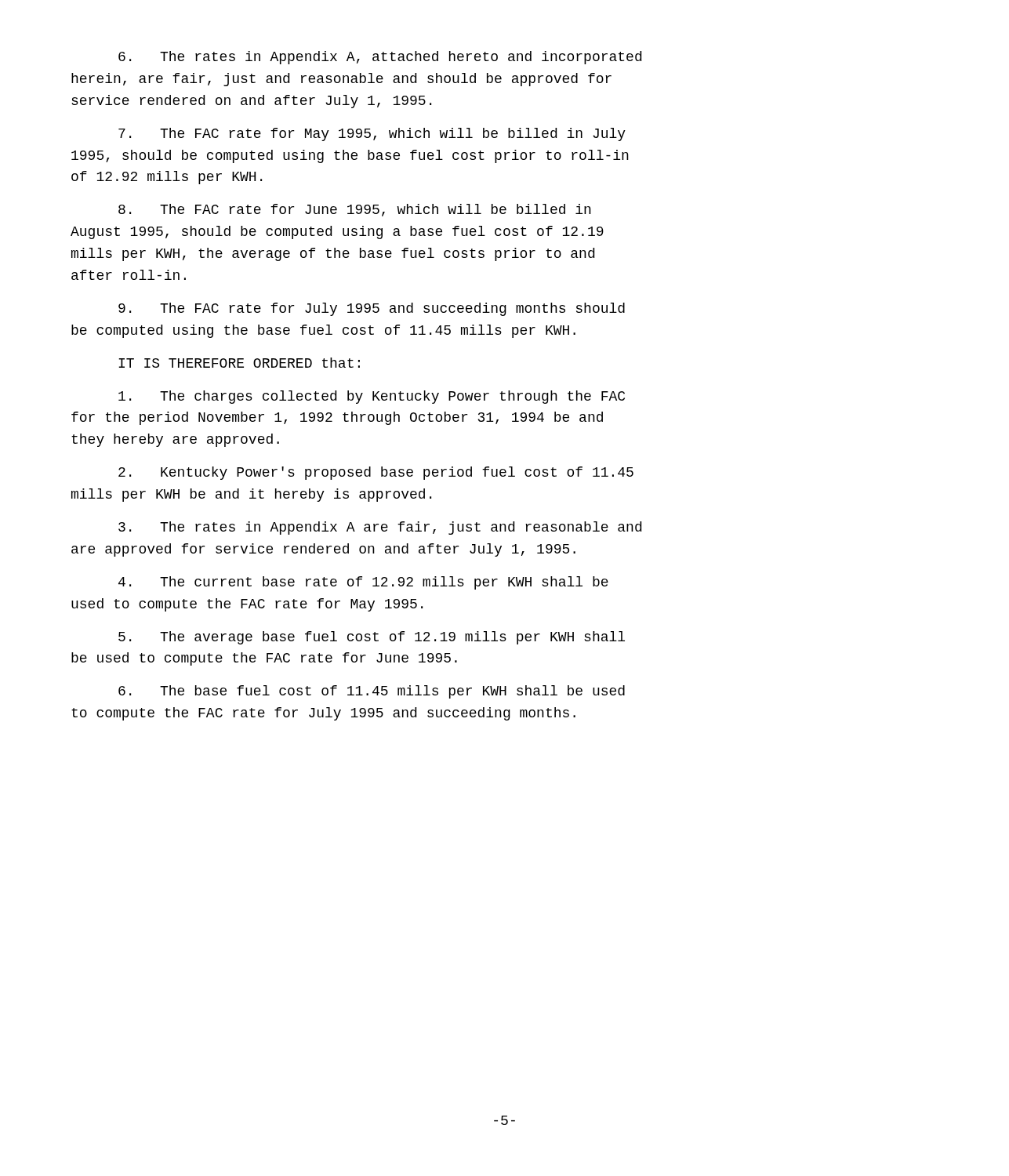
Task: Click the passage that begins "3. The rates"
Action: coord(357,539)
